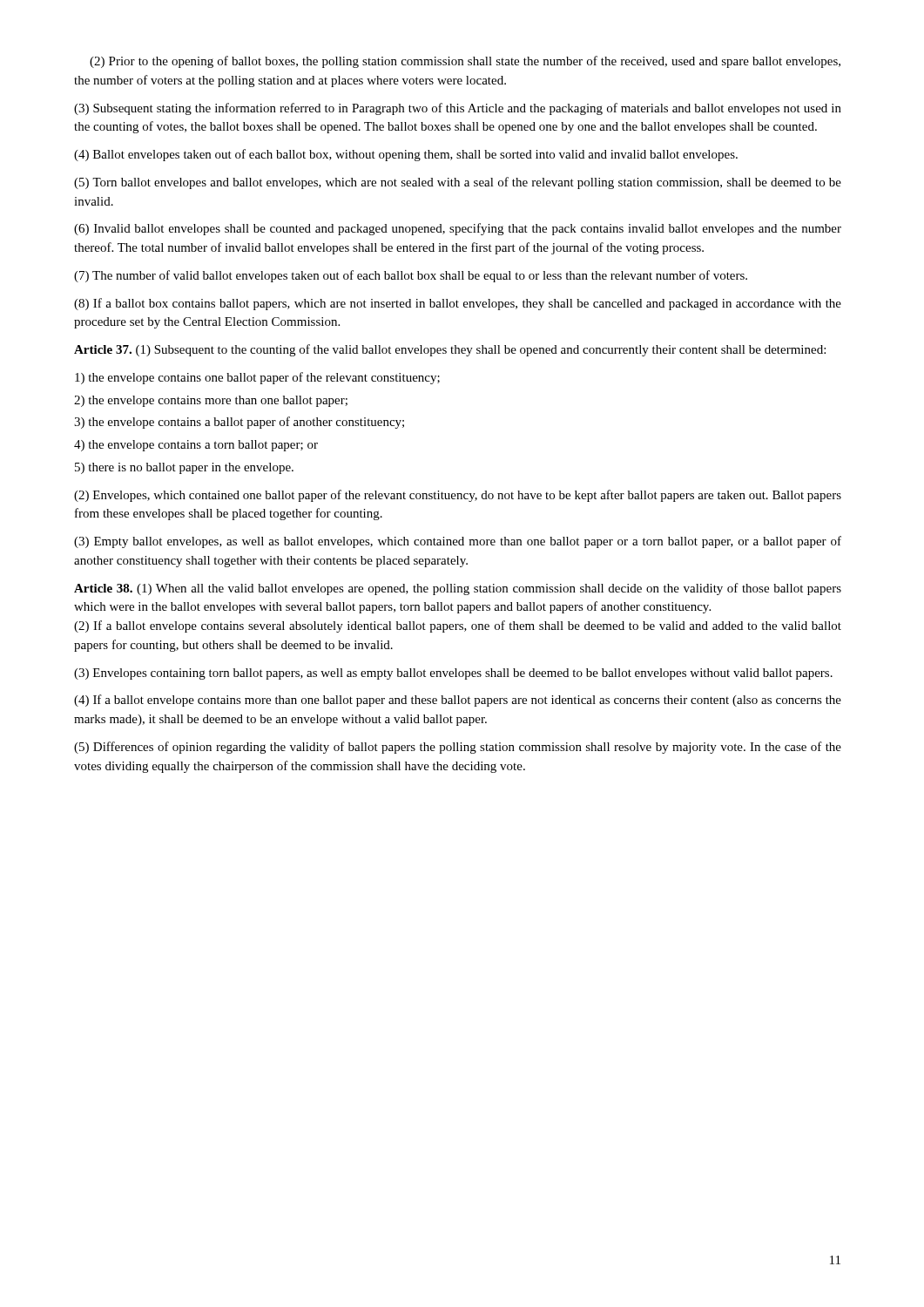Viewport: 924px width, 1307px height.
Task: Click on the list item containing "1) the envelope contains one ballot"
Action: point(257,377)
